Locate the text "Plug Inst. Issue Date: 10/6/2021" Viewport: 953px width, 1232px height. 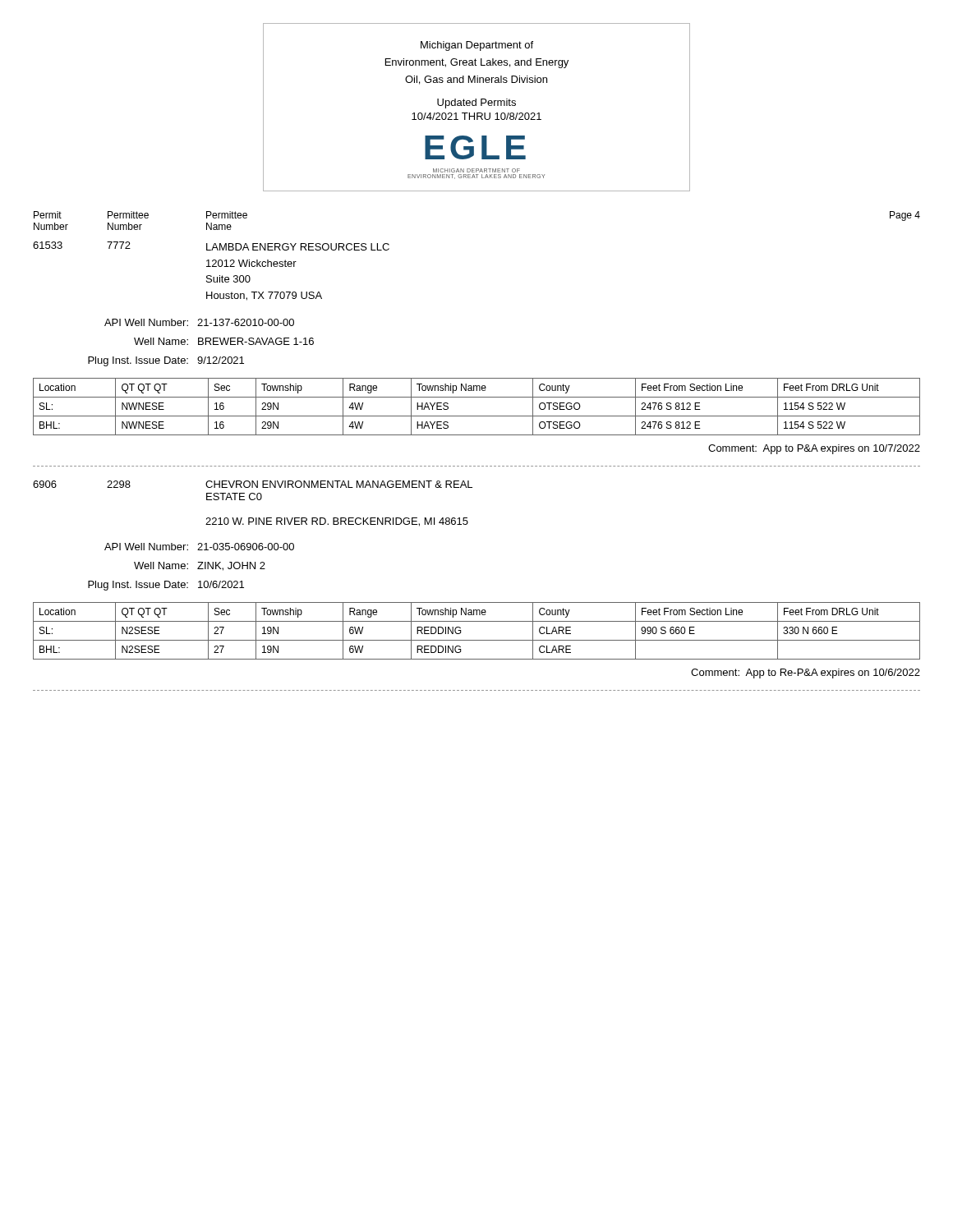pyautogui.click(x=139, y=585)
